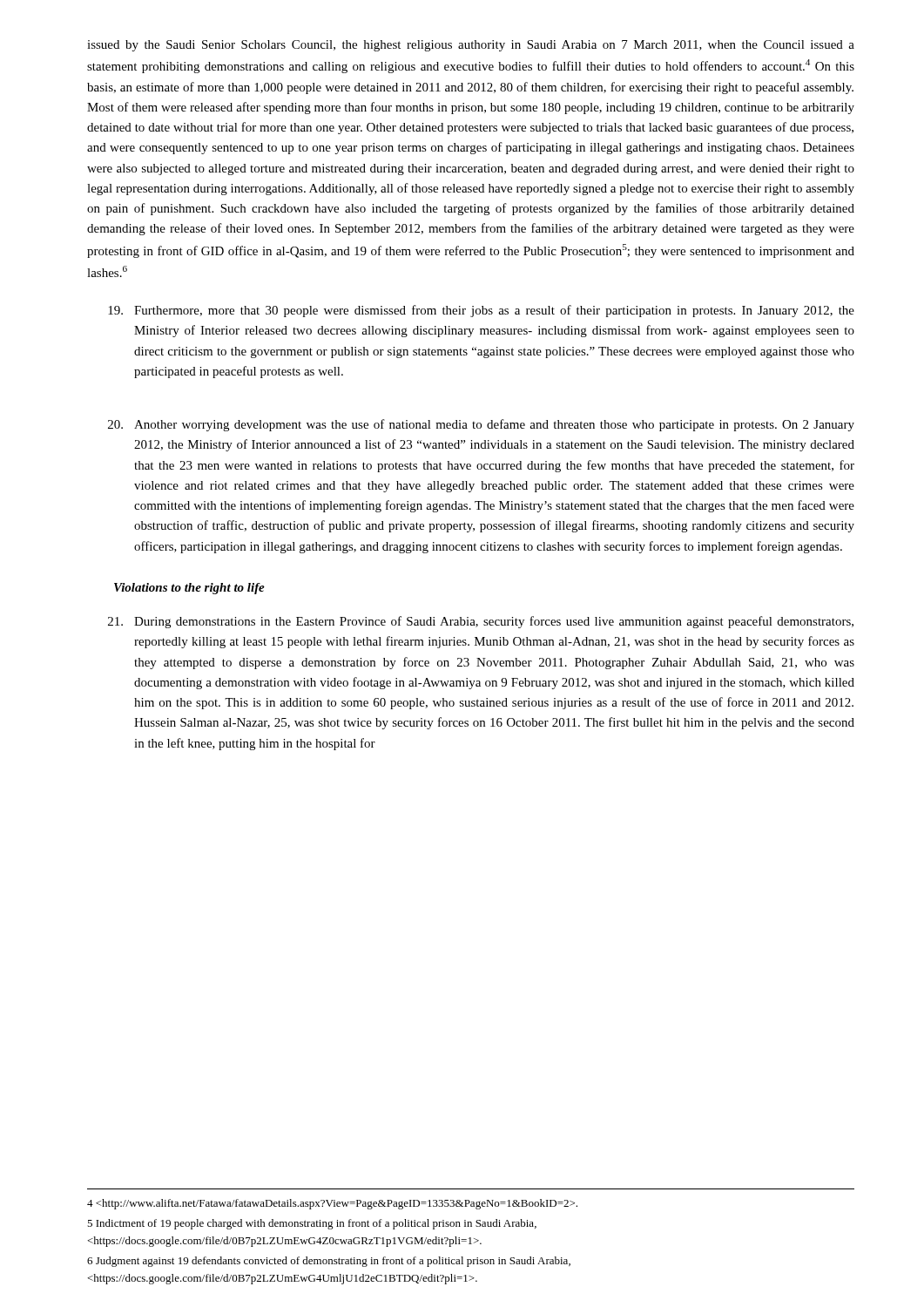
Task: Point to the text starting "20. Another worrying development was the"
Action: [x=471, y=486]
